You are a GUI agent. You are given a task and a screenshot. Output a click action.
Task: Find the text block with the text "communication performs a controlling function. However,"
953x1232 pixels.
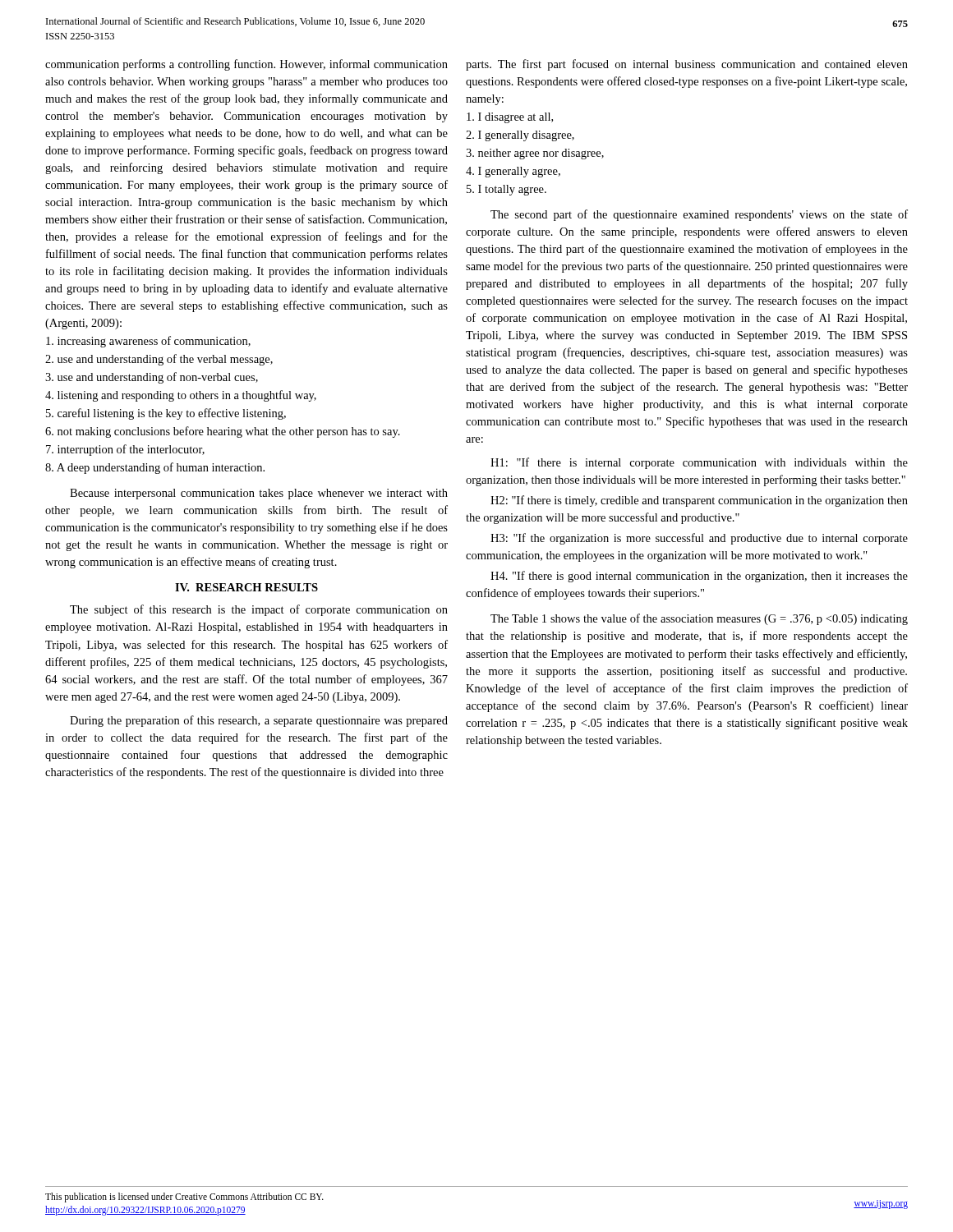246,194
